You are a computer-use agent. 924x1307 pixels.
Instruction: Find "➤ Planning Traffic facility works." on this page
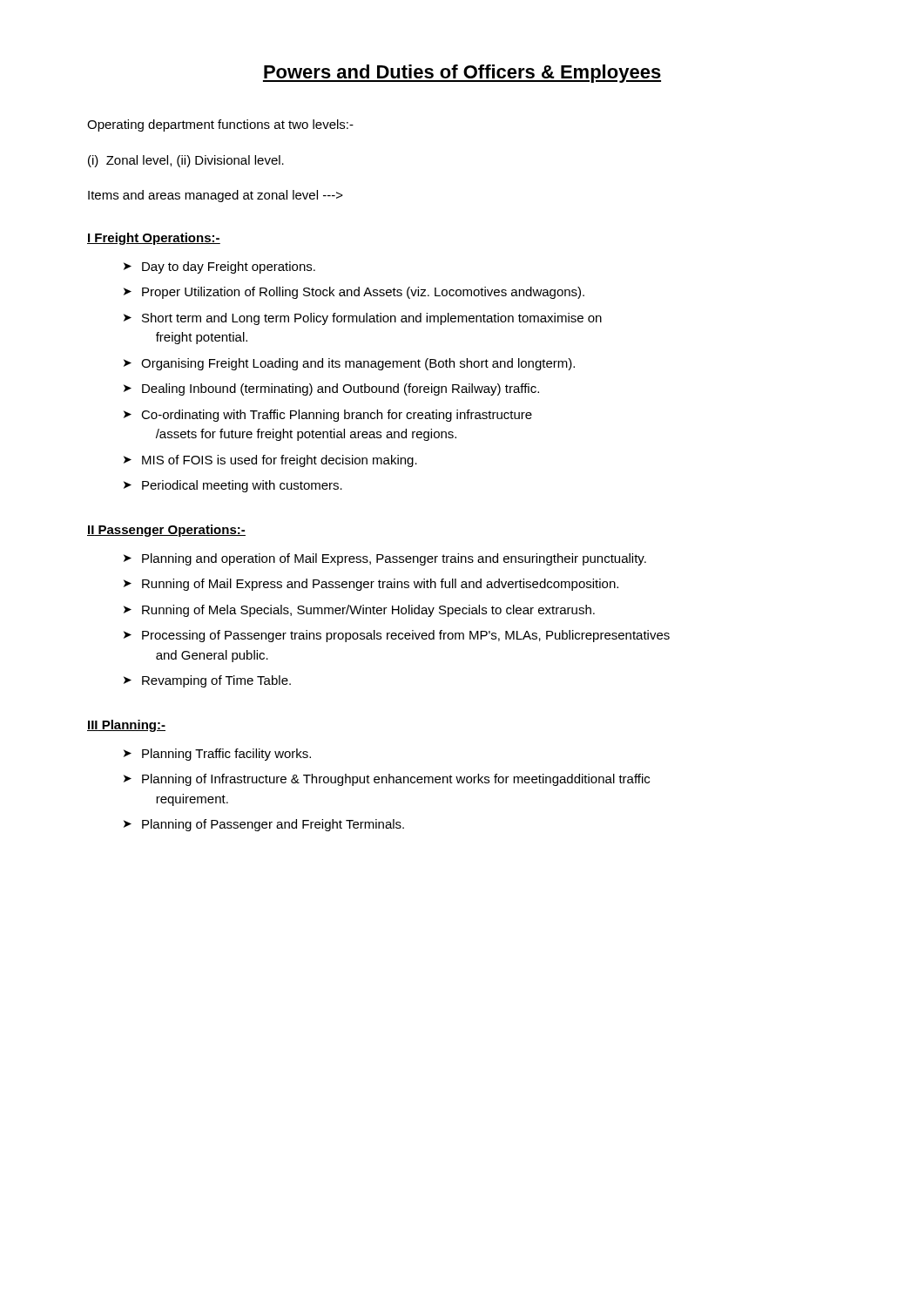pyautogui.click(x=217, y=753)
